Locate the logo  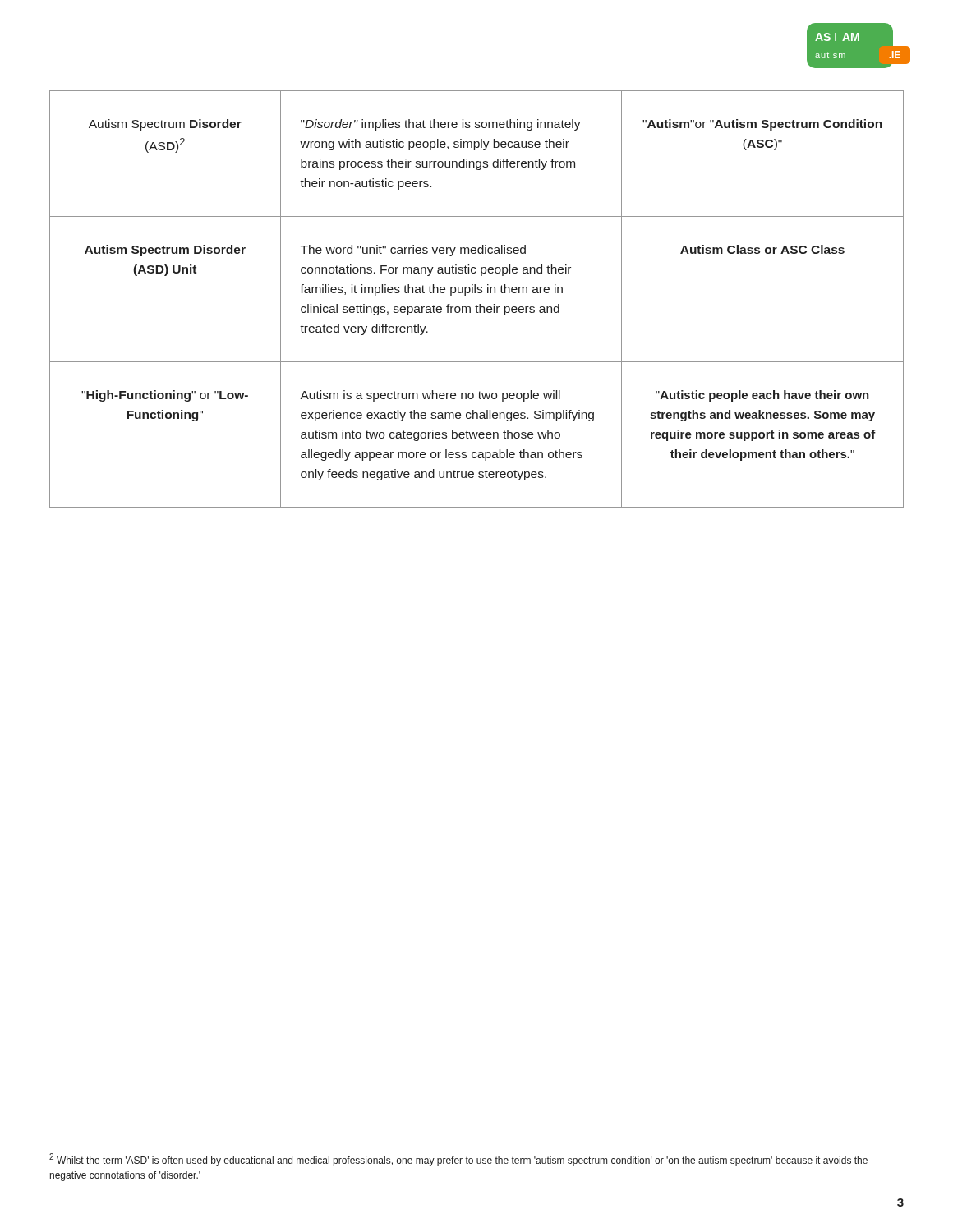[860, 46]
